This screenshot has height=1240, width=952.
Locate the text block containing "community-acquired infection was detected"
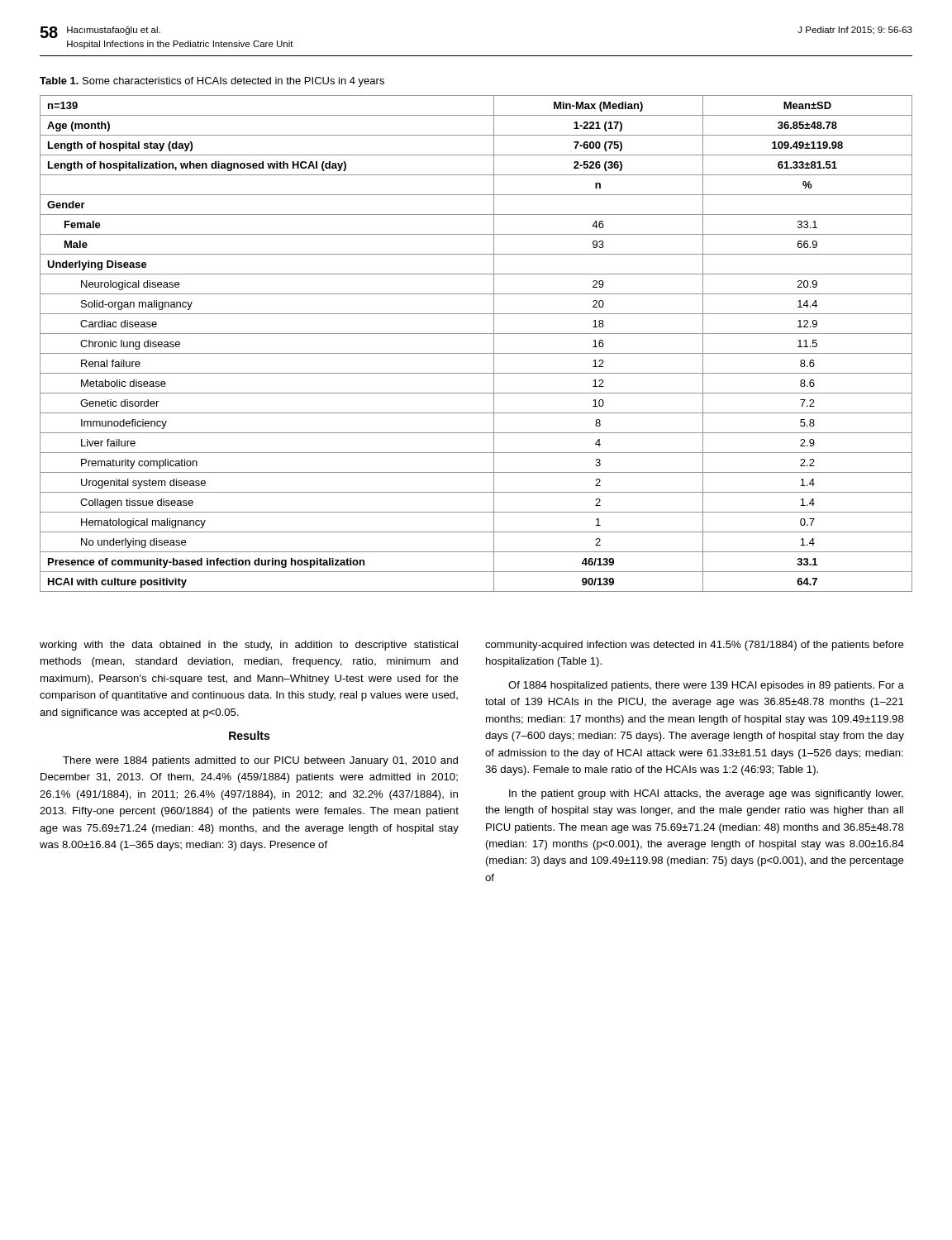click(694, 761)
